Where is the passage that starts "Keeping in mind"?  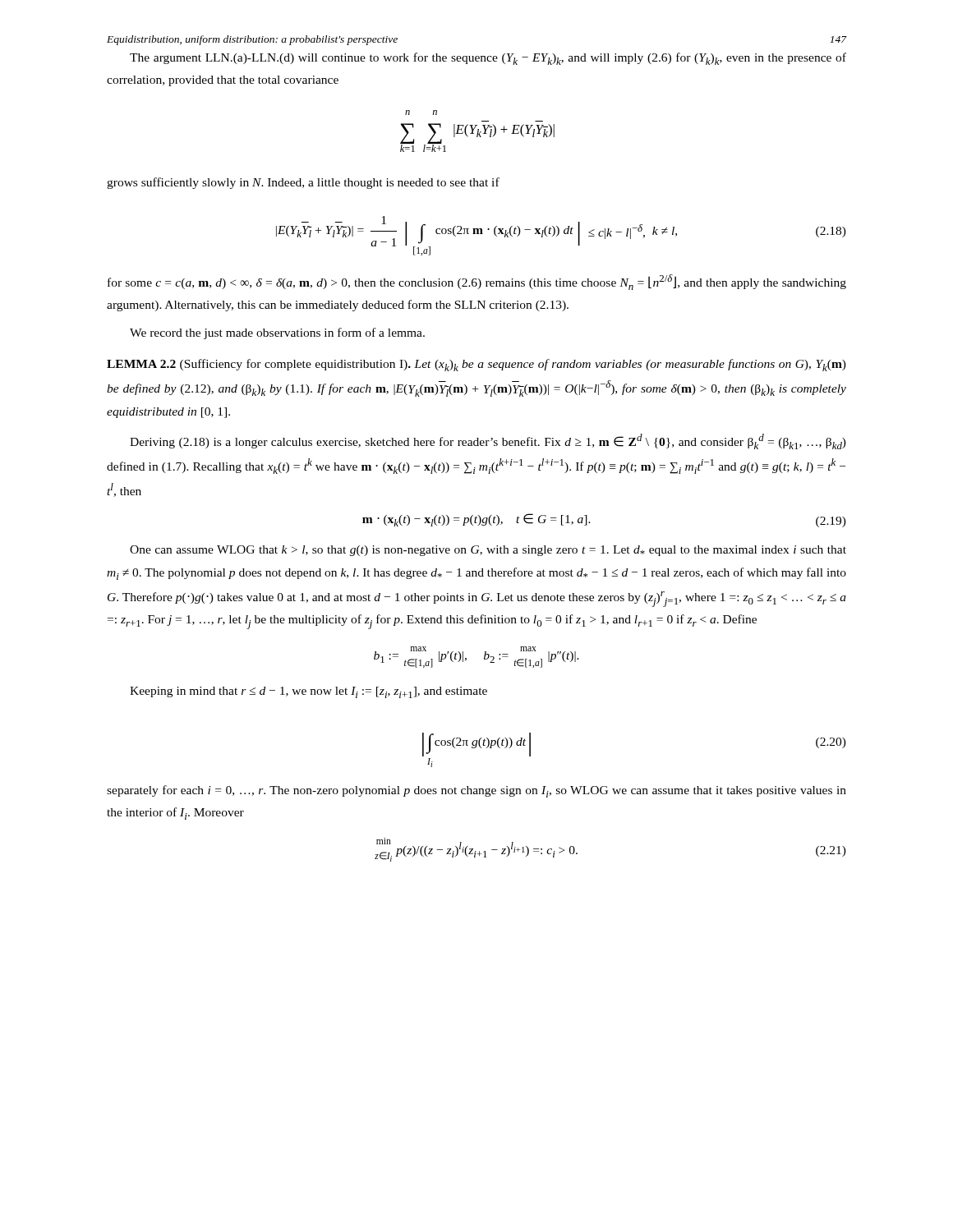[x=309, y=692]
